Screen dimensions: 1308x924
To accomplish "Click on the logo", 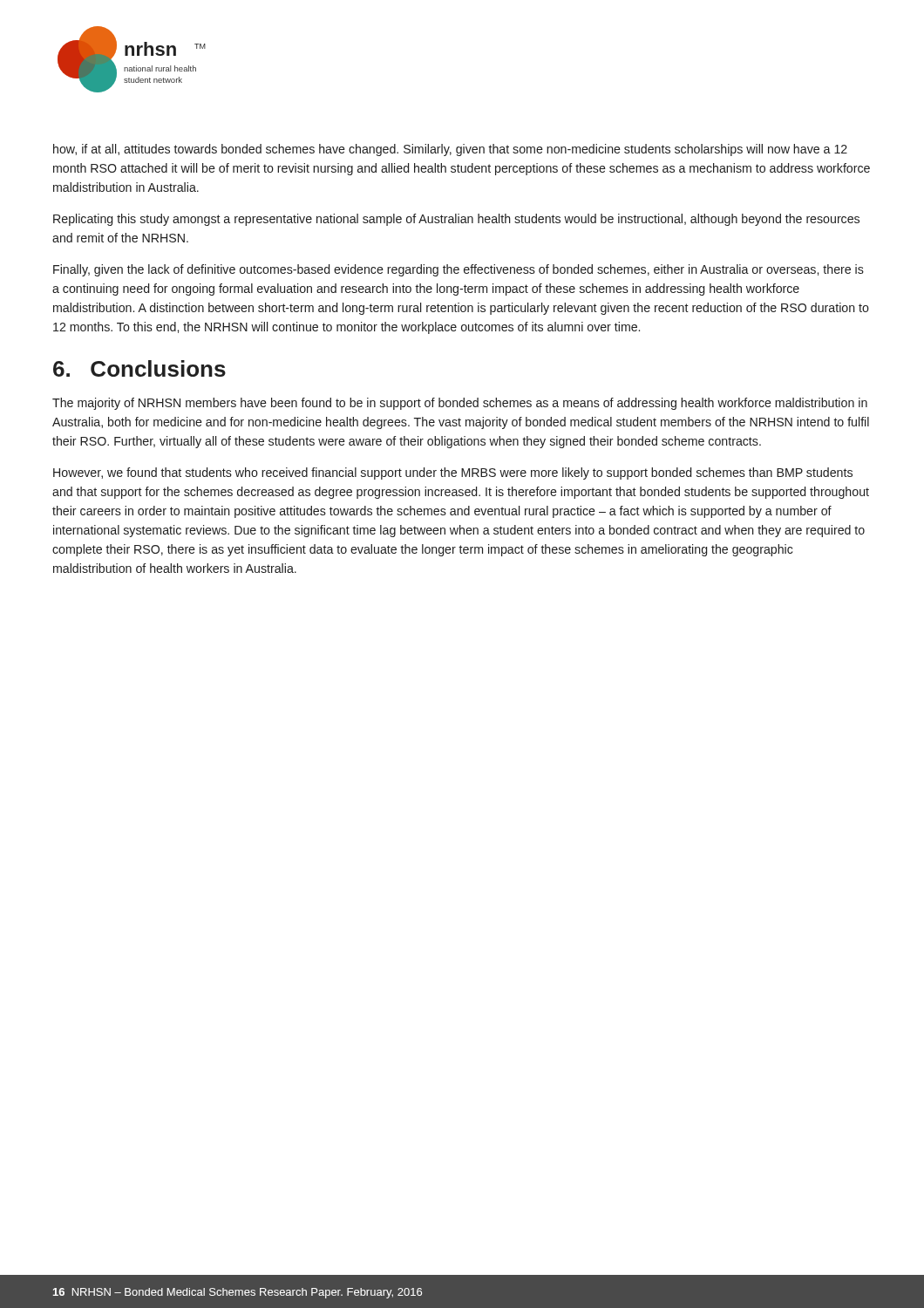I will [131, 67].
